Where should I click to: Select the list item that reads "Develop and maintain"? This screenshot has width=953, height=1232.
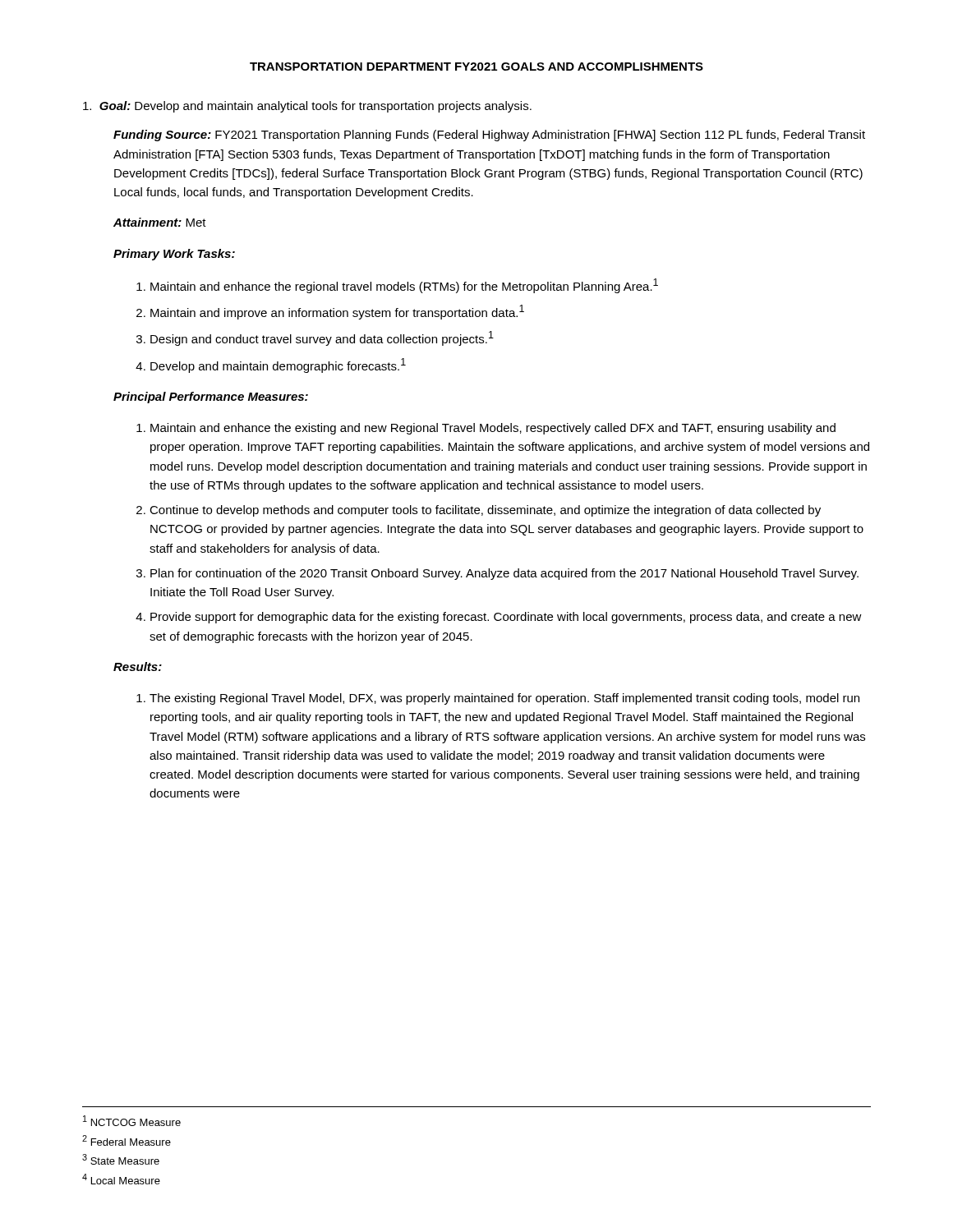278,364
